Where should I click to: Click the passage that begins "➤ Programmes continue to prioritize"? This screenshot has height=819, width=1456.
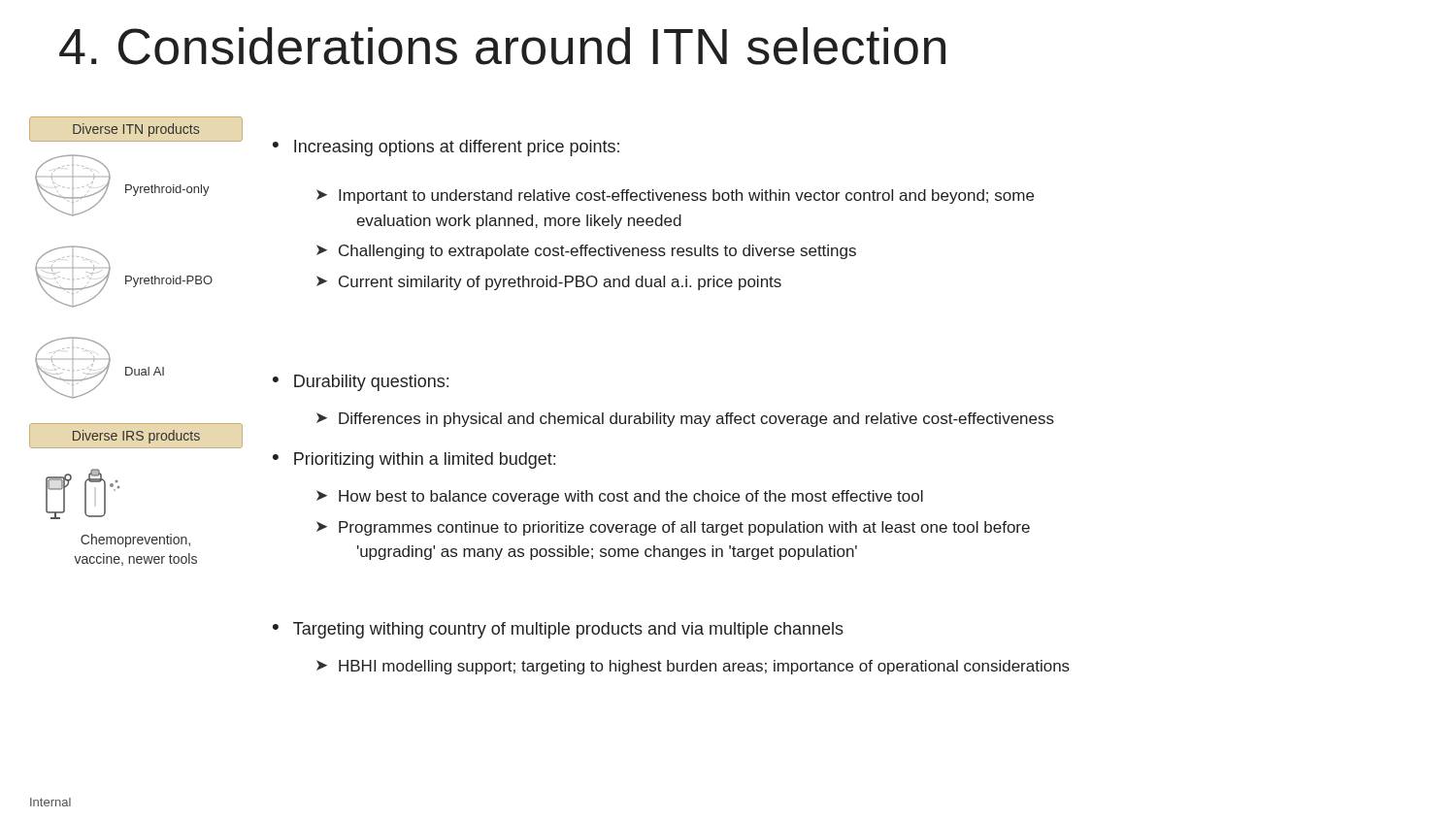672,540
